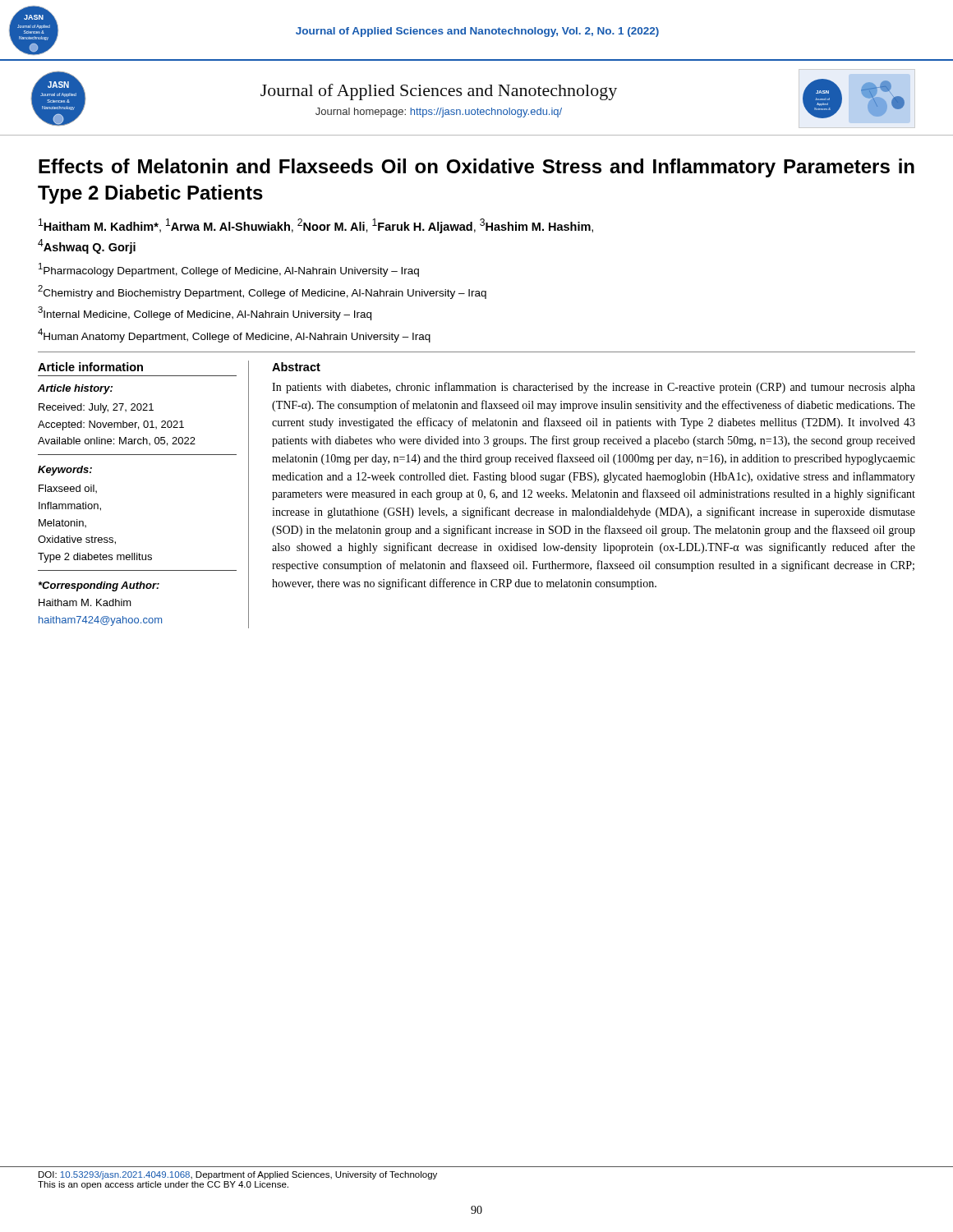Find the passage starting "Corresponding Author: Haitham M. Kadhim haitham7424@yahoo.com"
The height and width of the screenshot is (1232, 953).
pos(137,602)
